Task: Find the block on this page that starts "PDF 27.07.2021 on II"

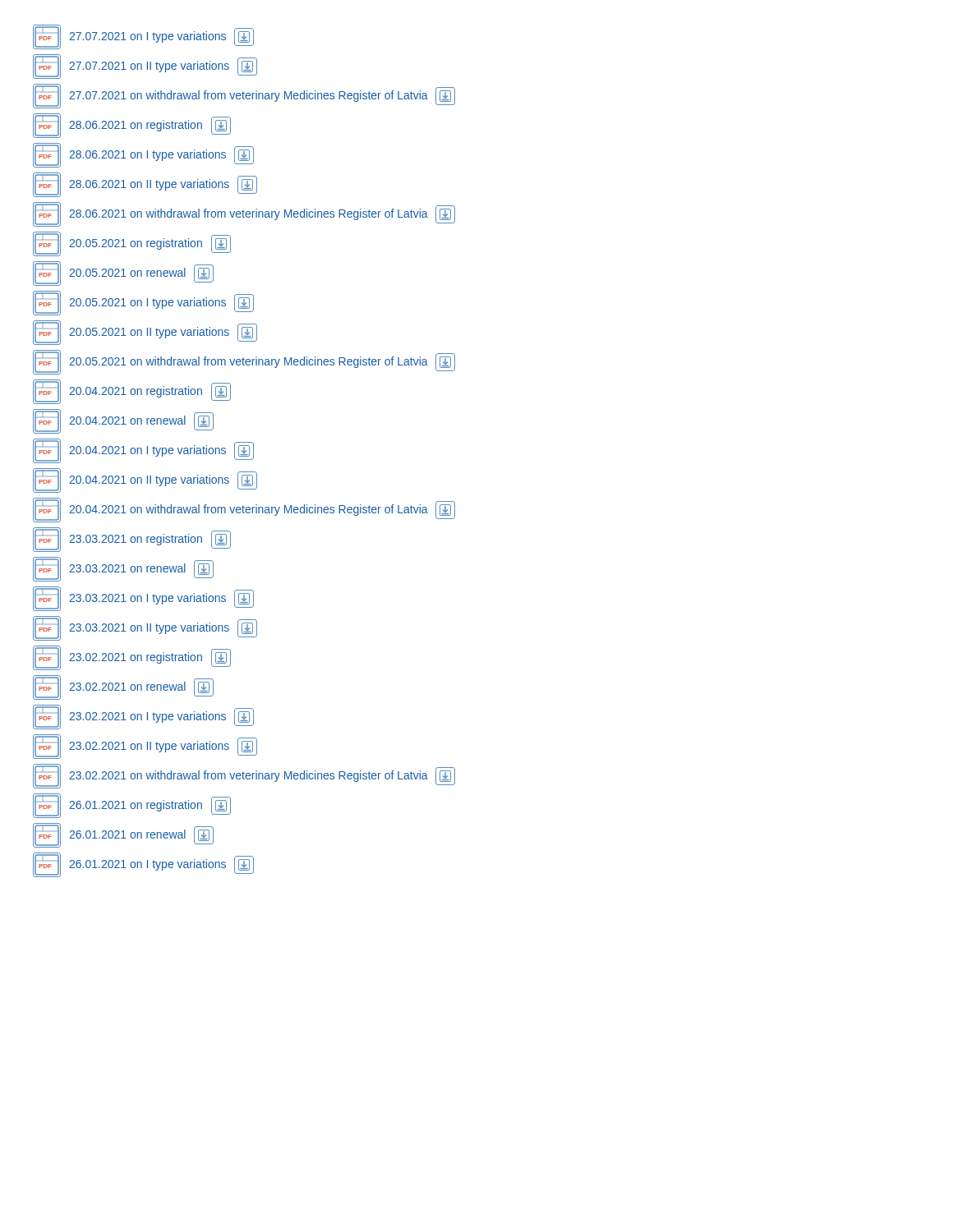Action: click(145, 67)
